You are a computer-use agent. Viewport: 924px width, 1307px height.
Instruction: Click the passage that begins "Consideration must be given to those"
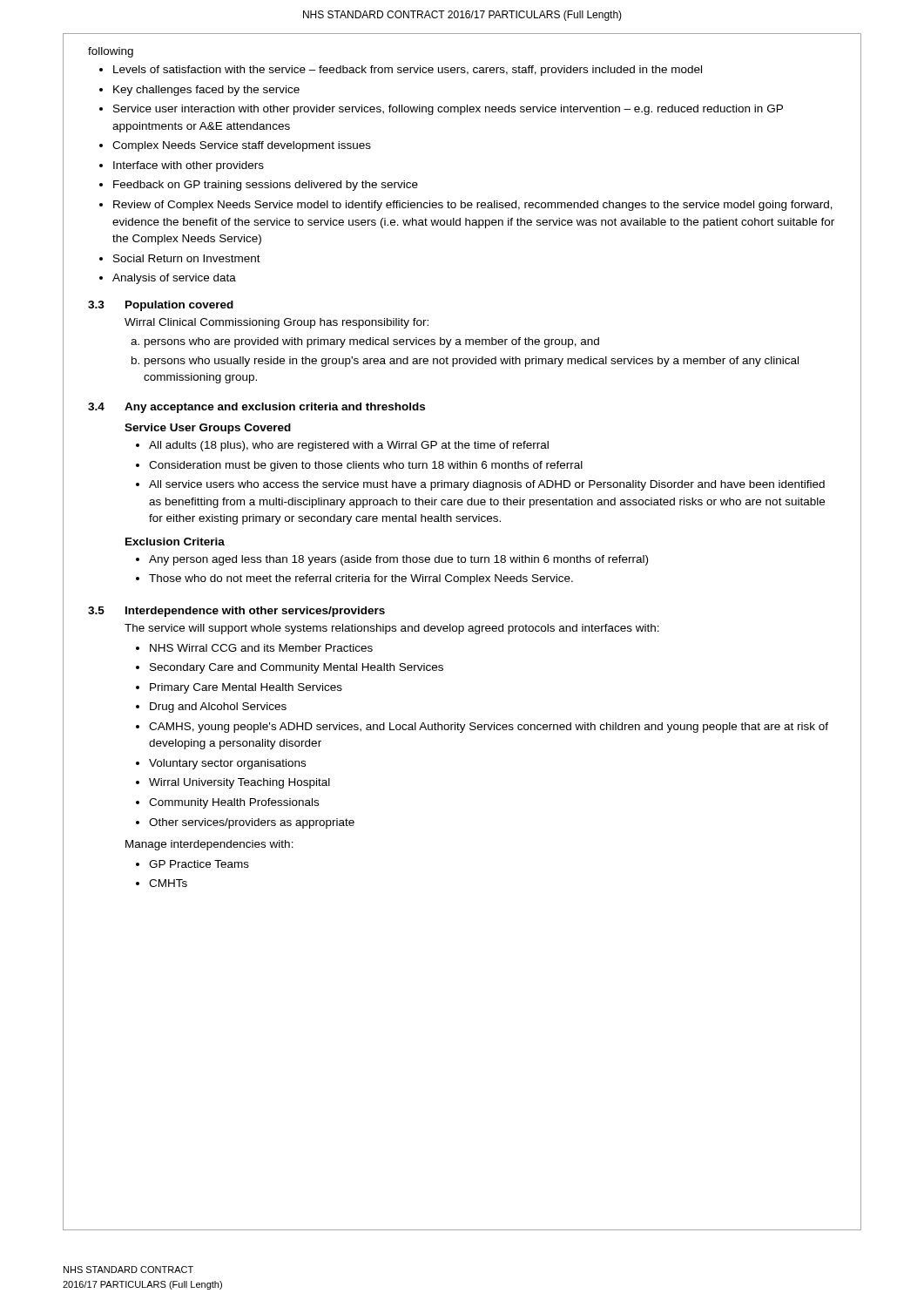[x=366, y=465]
